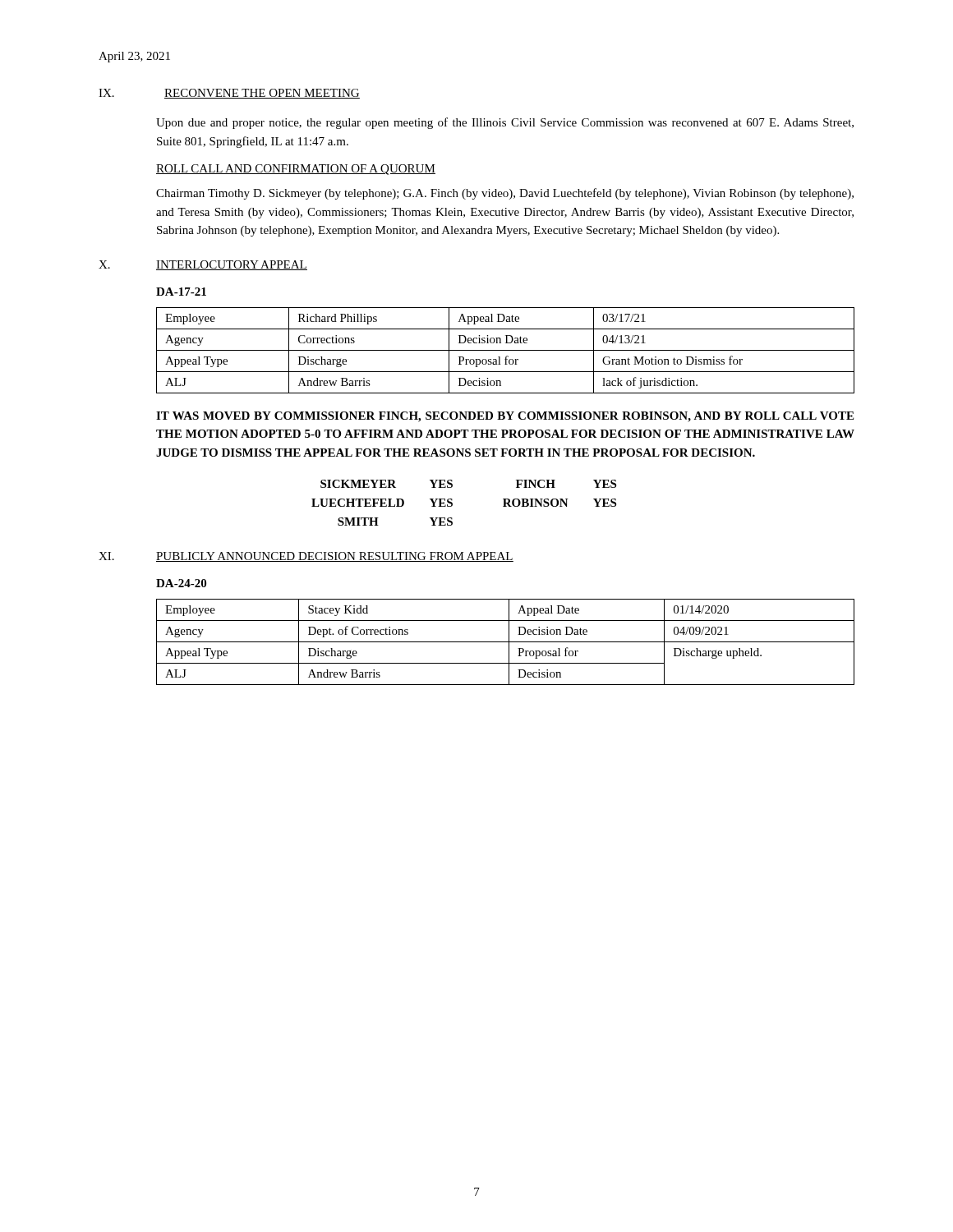
Task: Locate the section header that opens with "RECONVENE THE OPEN"
Action: [x=262, y=93]
